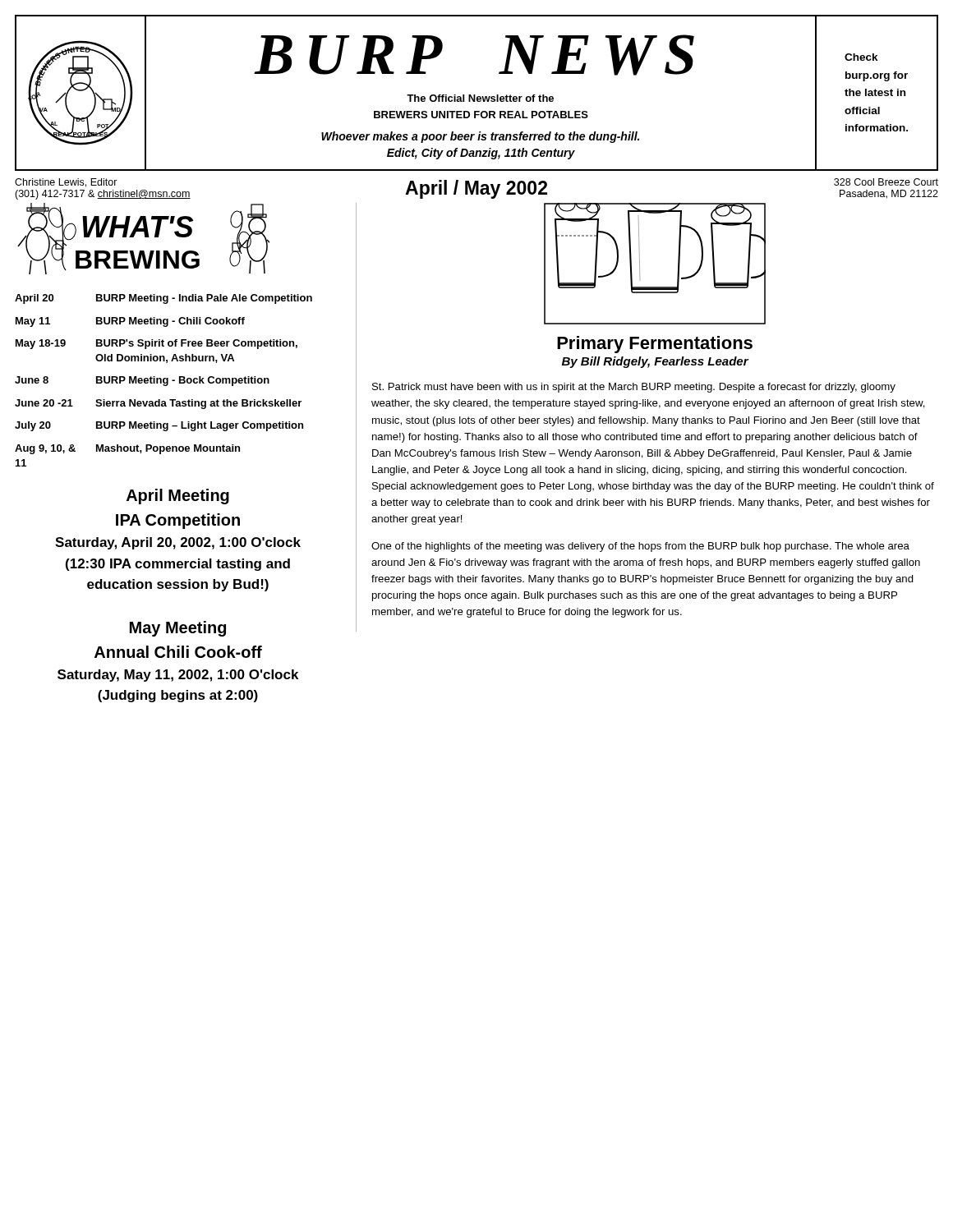The height and width of the screenshot is (1232, 953).
Task: Find the block on this page that starts "June 8 BURP Meeting -"
Action: coord(178,380)
